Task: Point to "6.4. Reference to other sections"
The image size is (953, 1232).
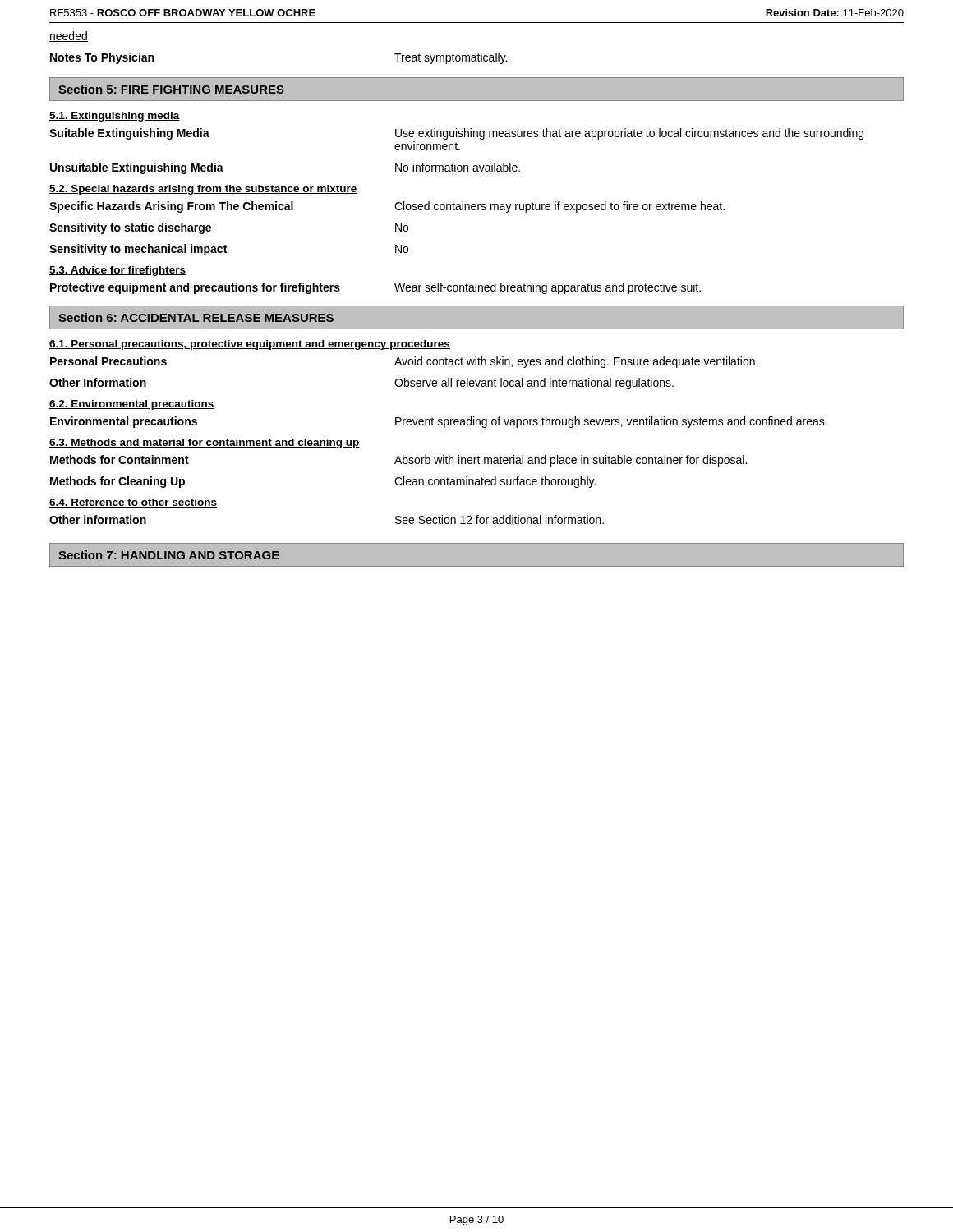Action: pos(133,502)
